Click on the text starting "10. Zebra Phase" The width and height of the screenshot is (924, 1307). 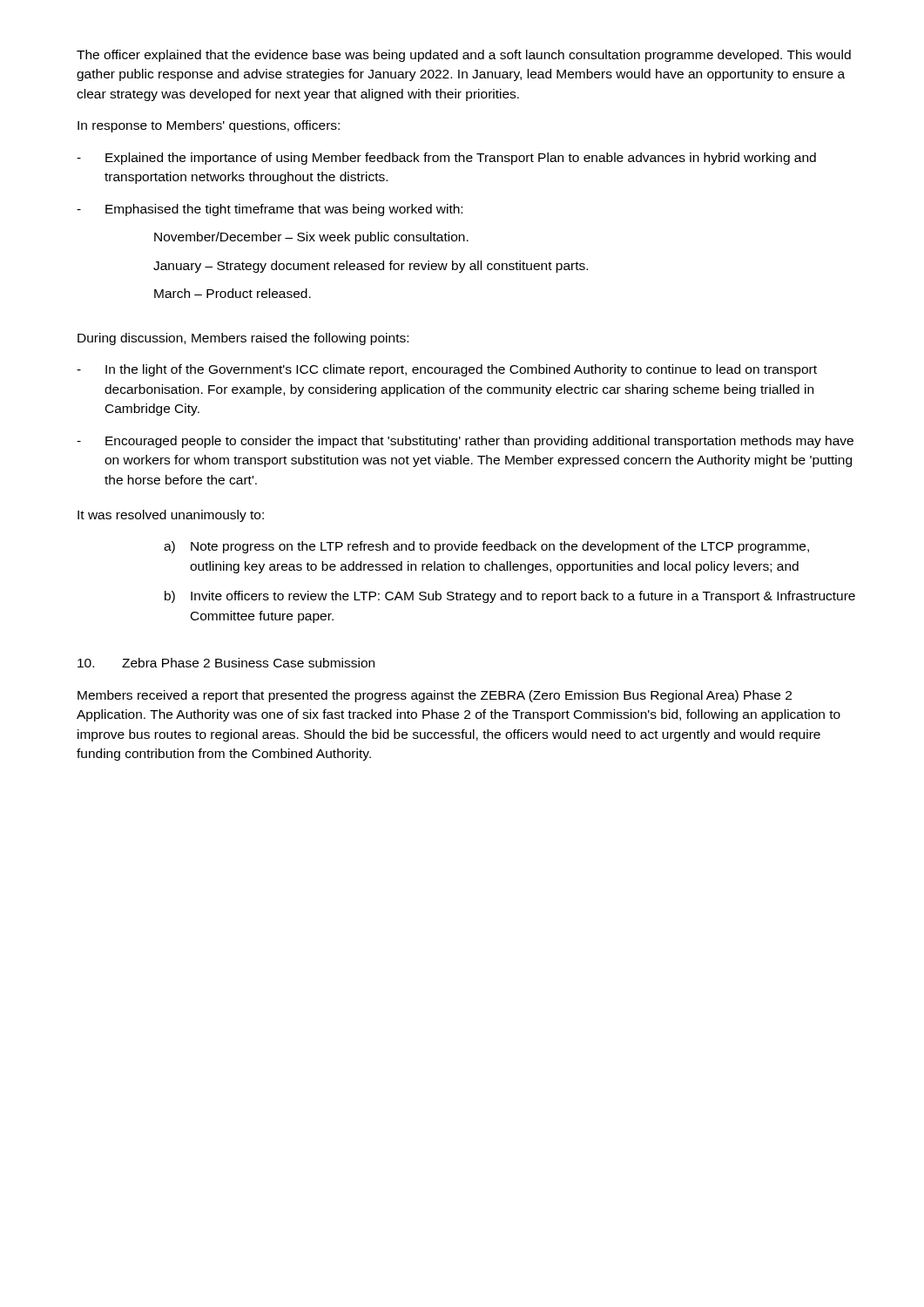coord(226,664)
